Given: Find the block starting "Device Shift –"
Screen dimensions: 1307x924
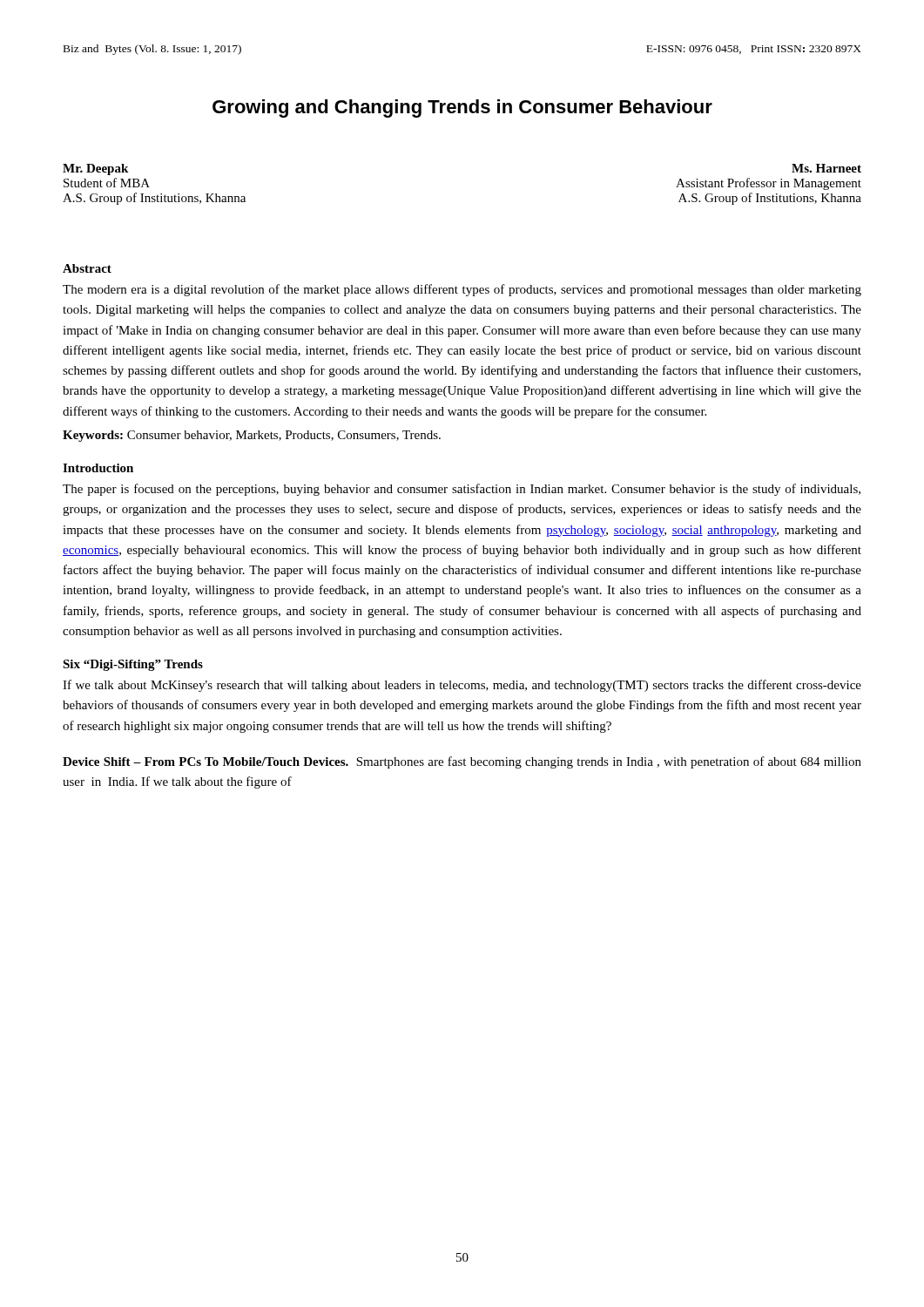Looking at the screenshot, I should tap(462, 772).
